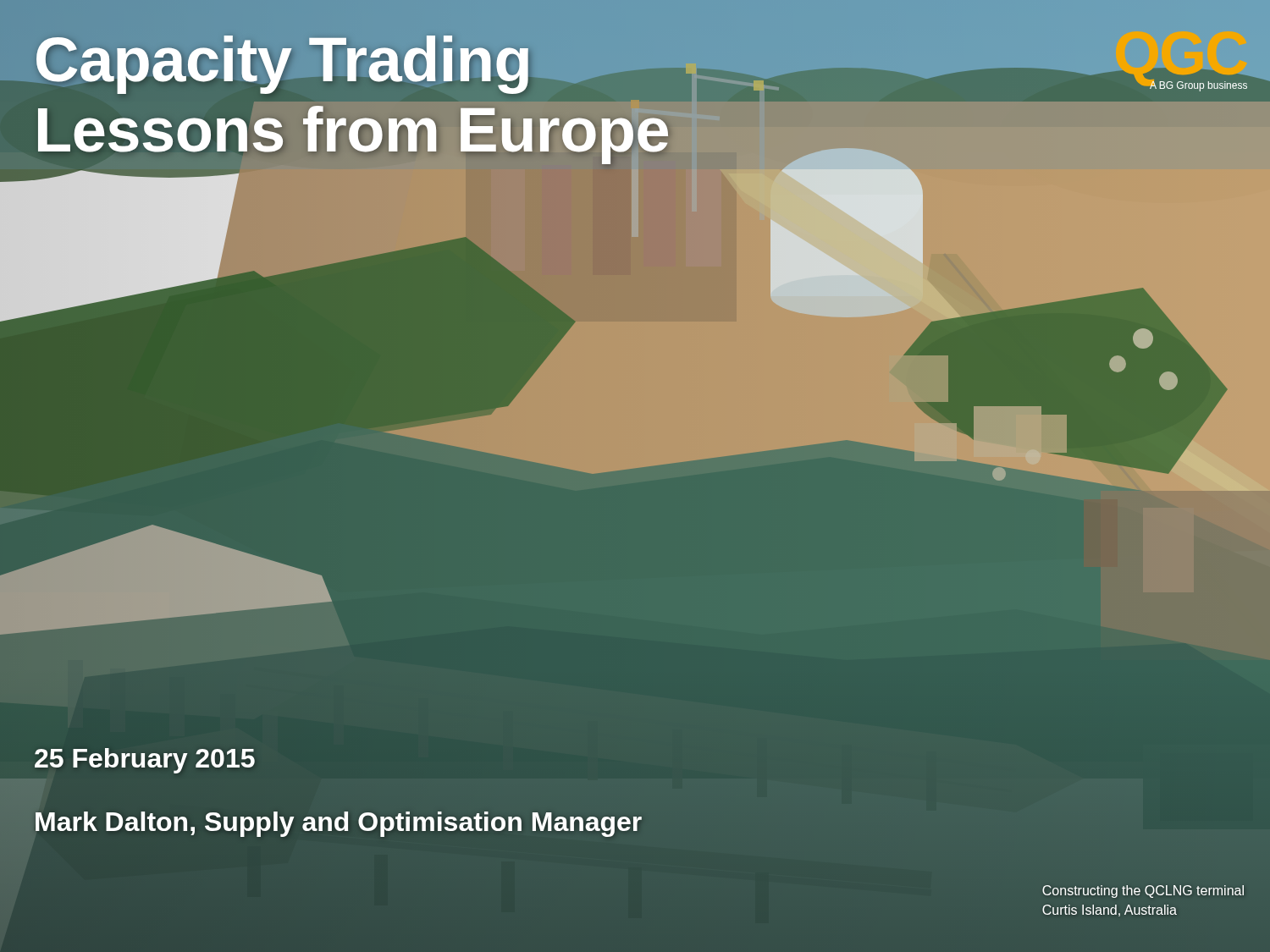Find the text that says "25 February 2015"

coord(145,759)
